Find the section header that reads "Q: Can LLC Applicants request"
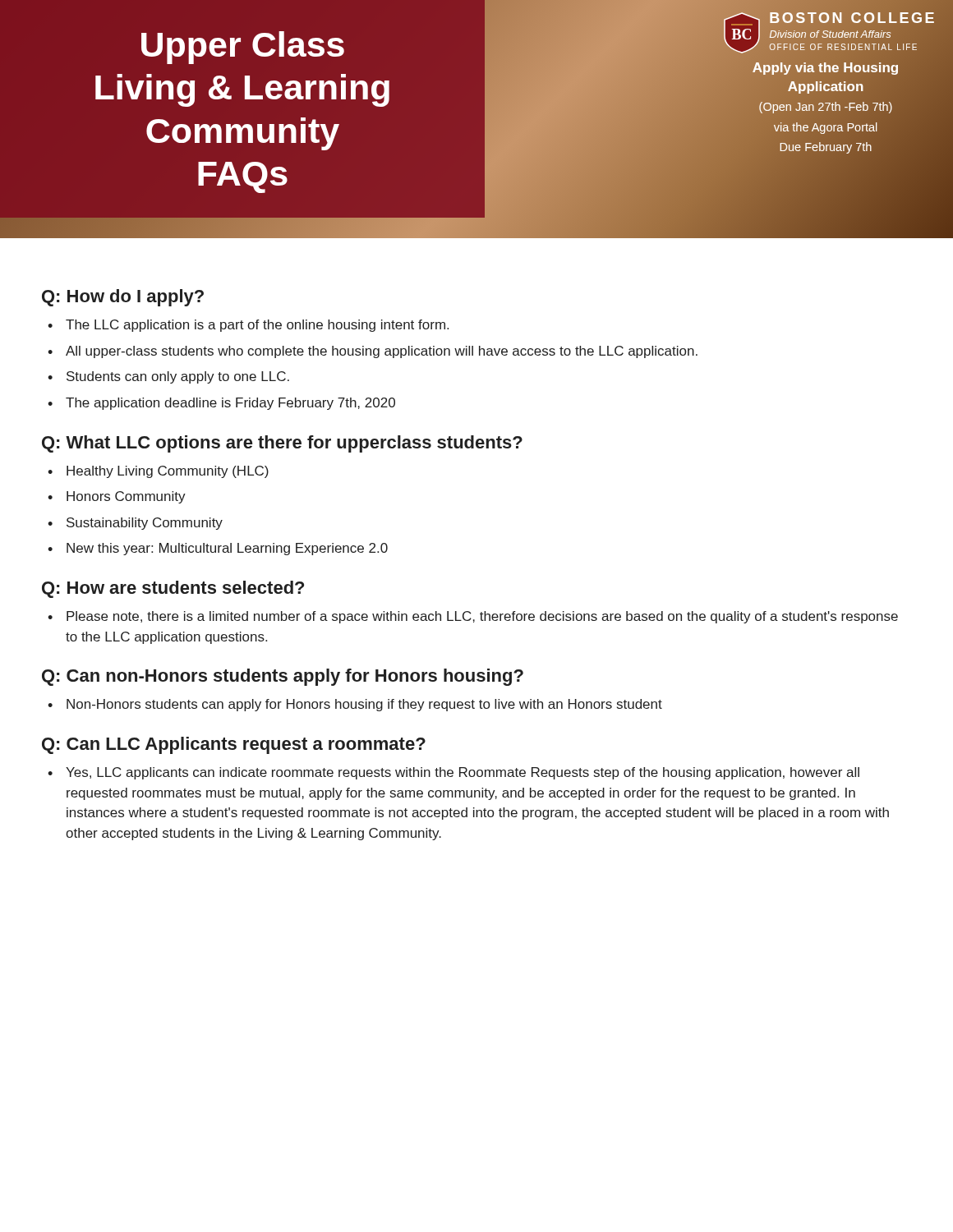Screen dimensions: 1232x953 [234, 744]
